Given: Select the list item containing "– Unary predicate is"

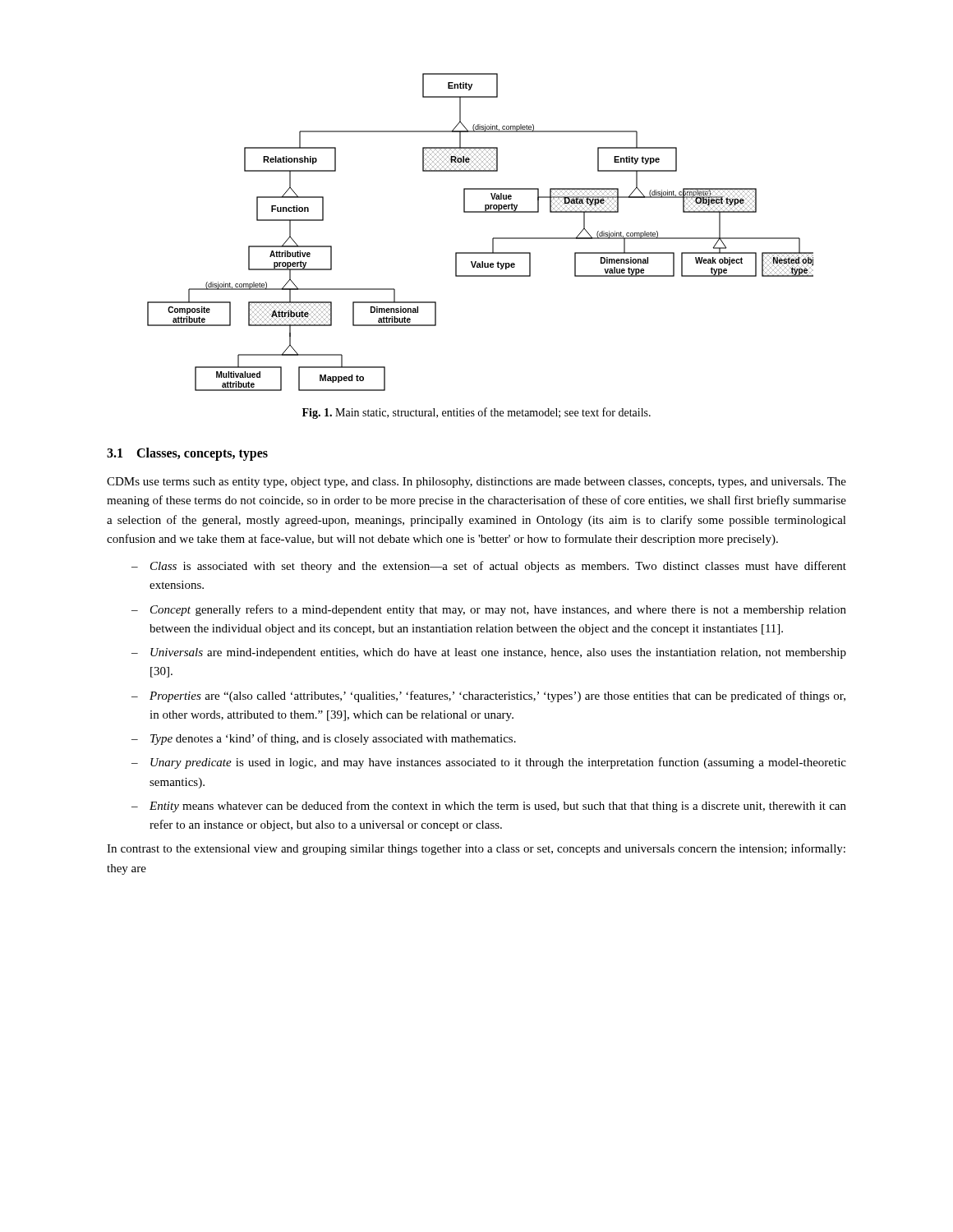Looking at the screenshot, I should (x=489, y=772).
